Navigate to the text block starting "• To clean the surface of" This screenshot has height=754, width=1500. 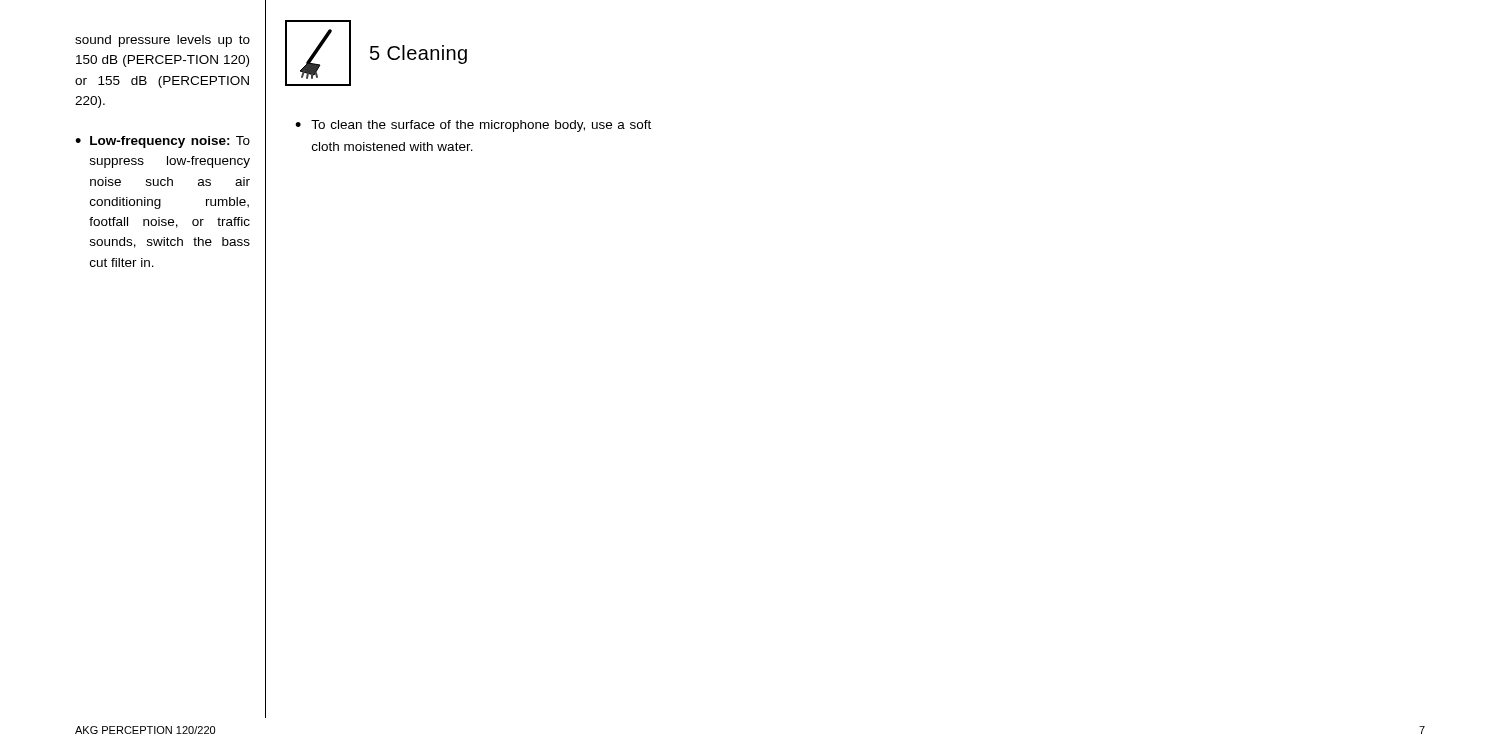point(473,136)
